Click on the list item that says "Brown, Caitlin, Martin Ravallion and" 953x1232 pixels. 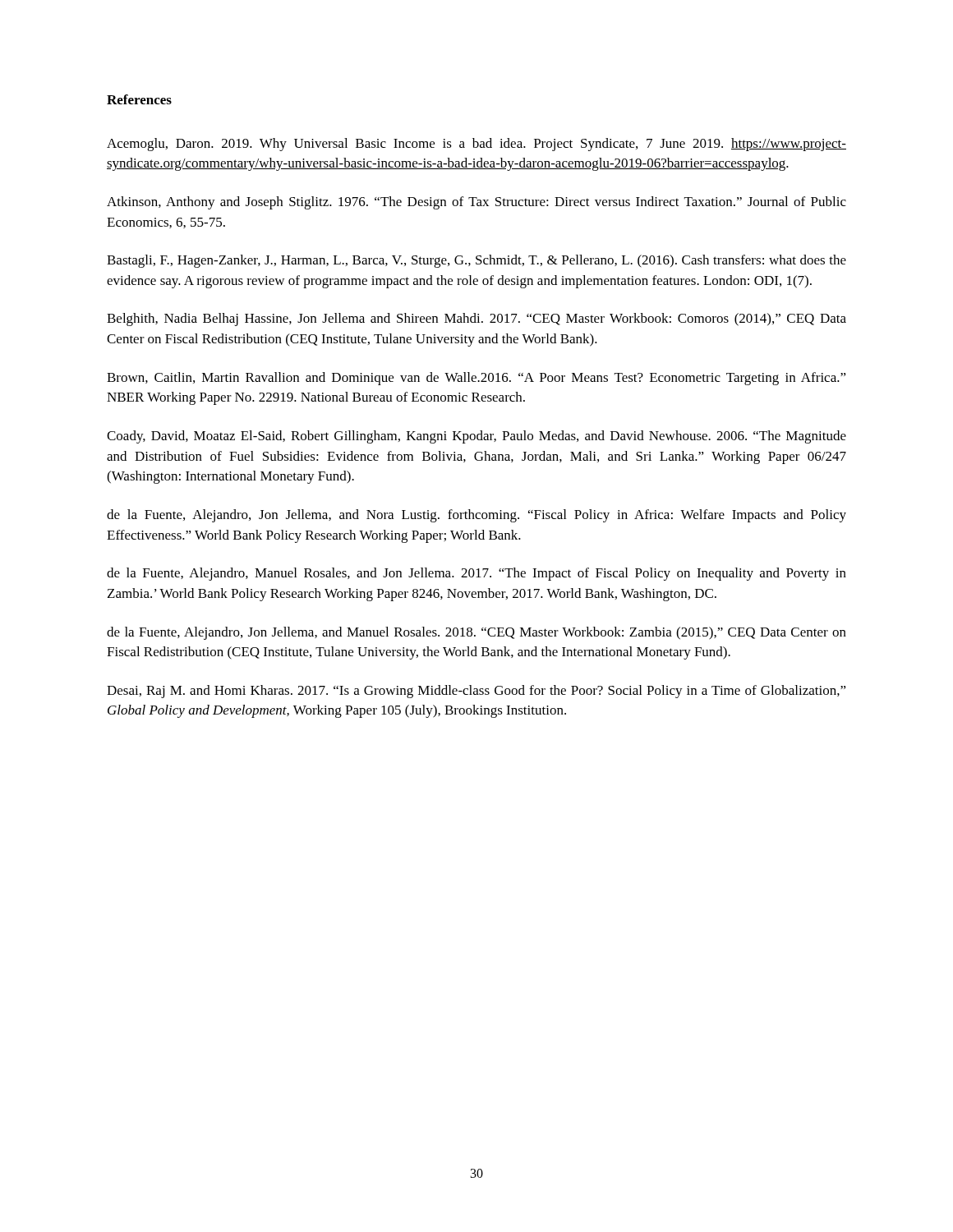[x=476, y=387]
